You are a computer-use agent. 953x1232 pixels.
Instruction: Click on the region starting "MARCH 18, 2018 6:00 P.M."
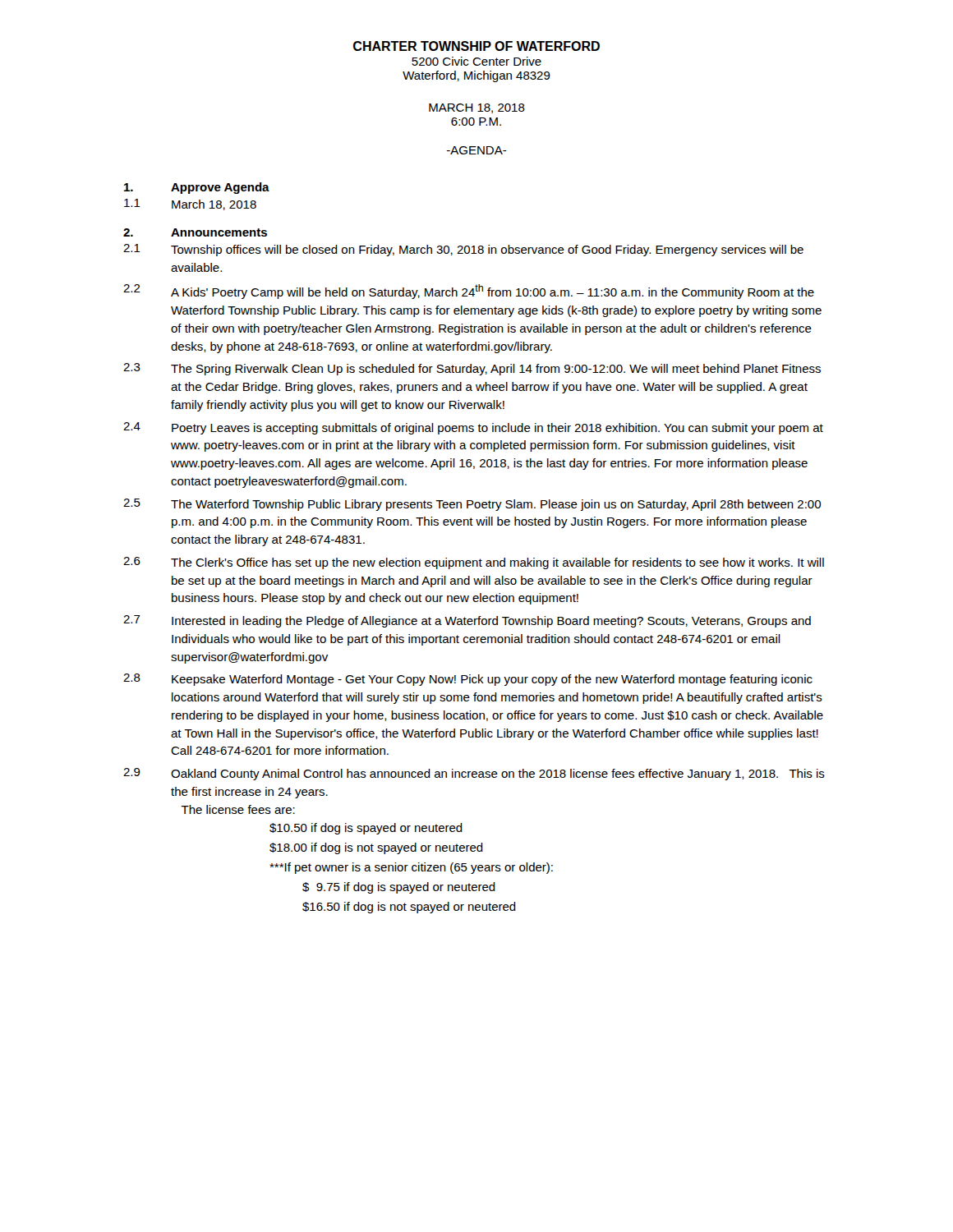pos(476,114)
